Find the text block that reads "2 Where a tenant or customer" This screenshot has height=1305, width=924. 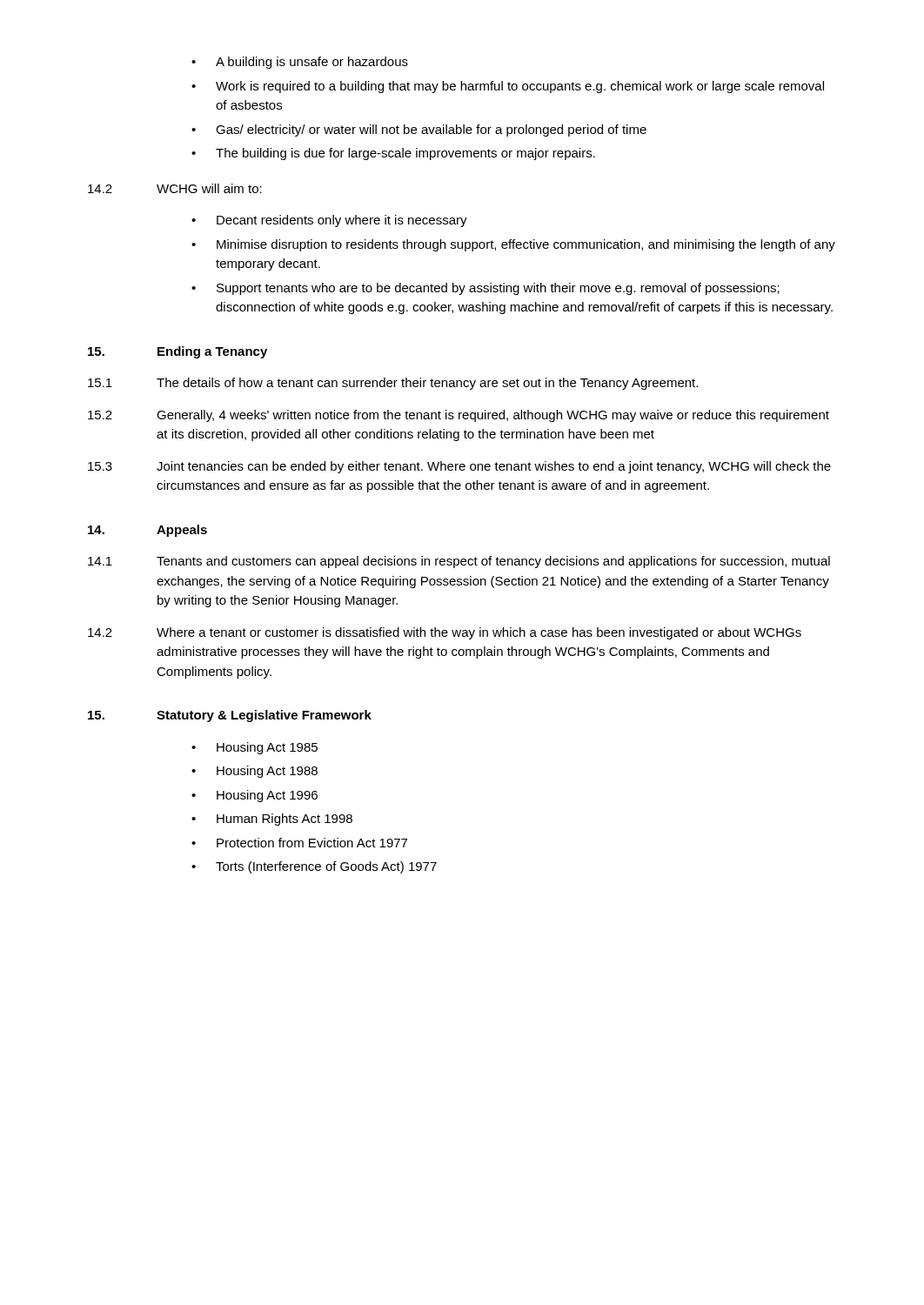click(462, 652)
